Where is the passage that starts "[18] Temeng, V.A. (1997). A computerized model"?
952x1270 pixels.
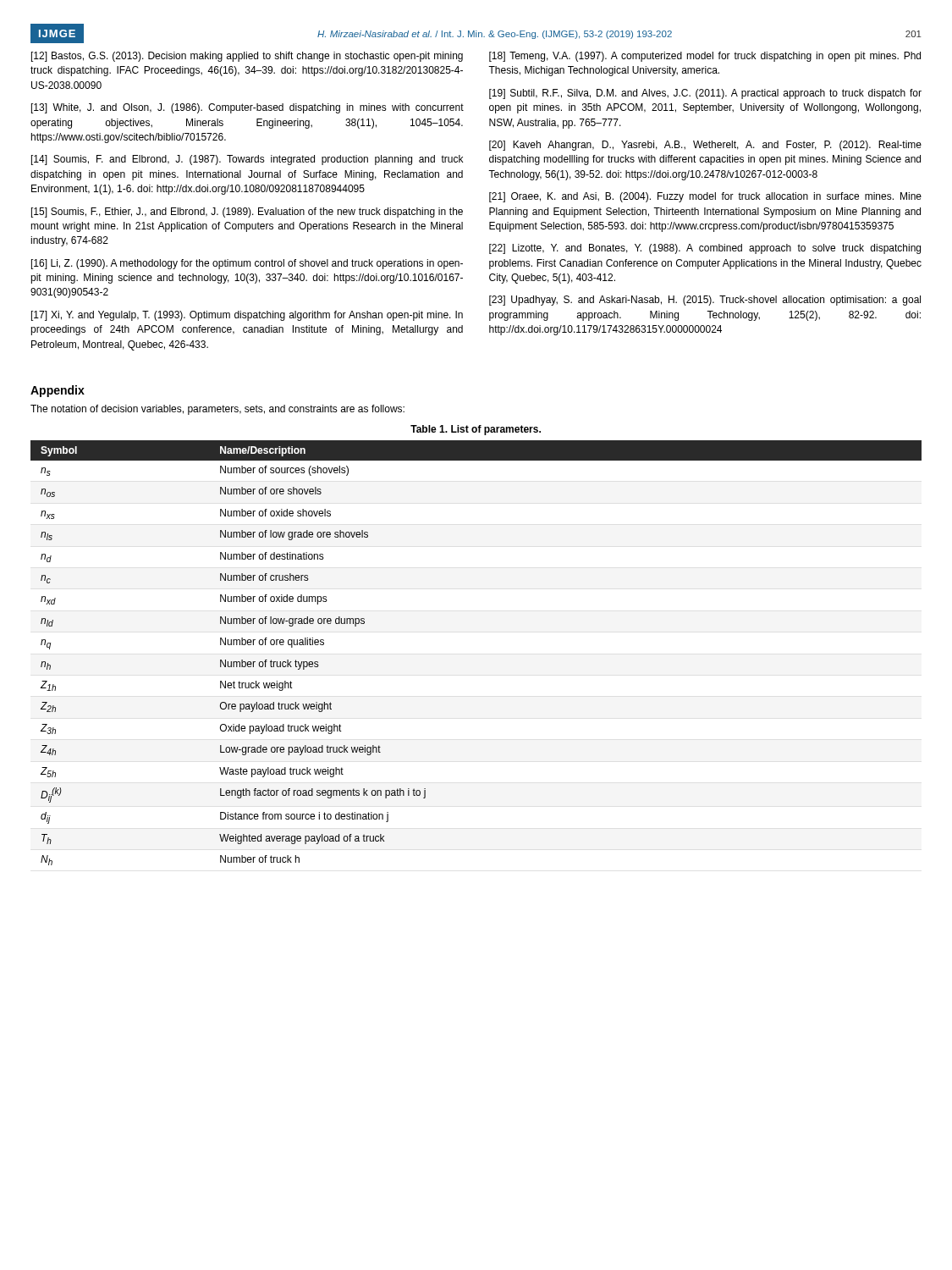point(705,63)
